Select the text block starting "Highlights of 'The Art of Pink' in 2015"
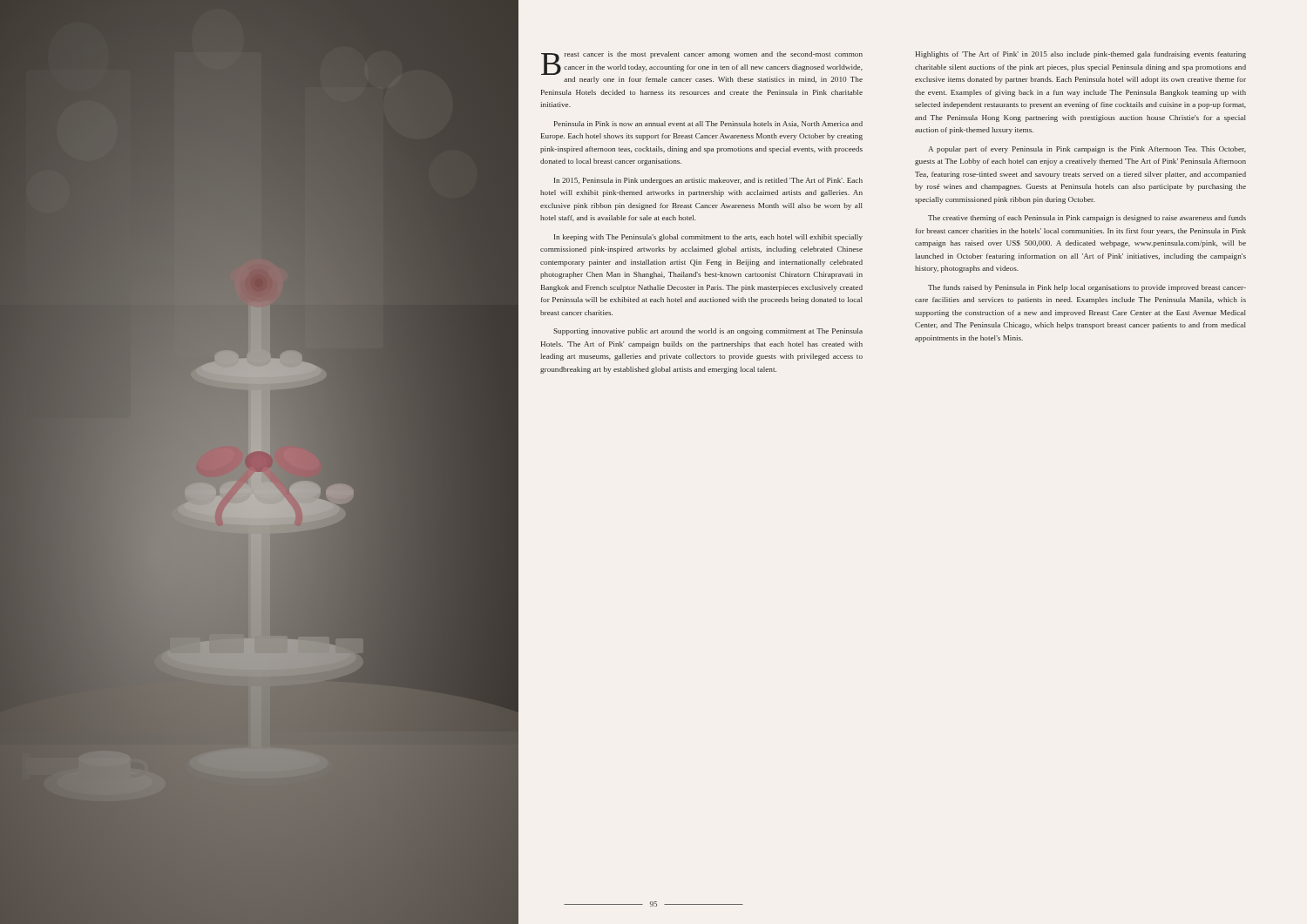 click(1080, 196)
